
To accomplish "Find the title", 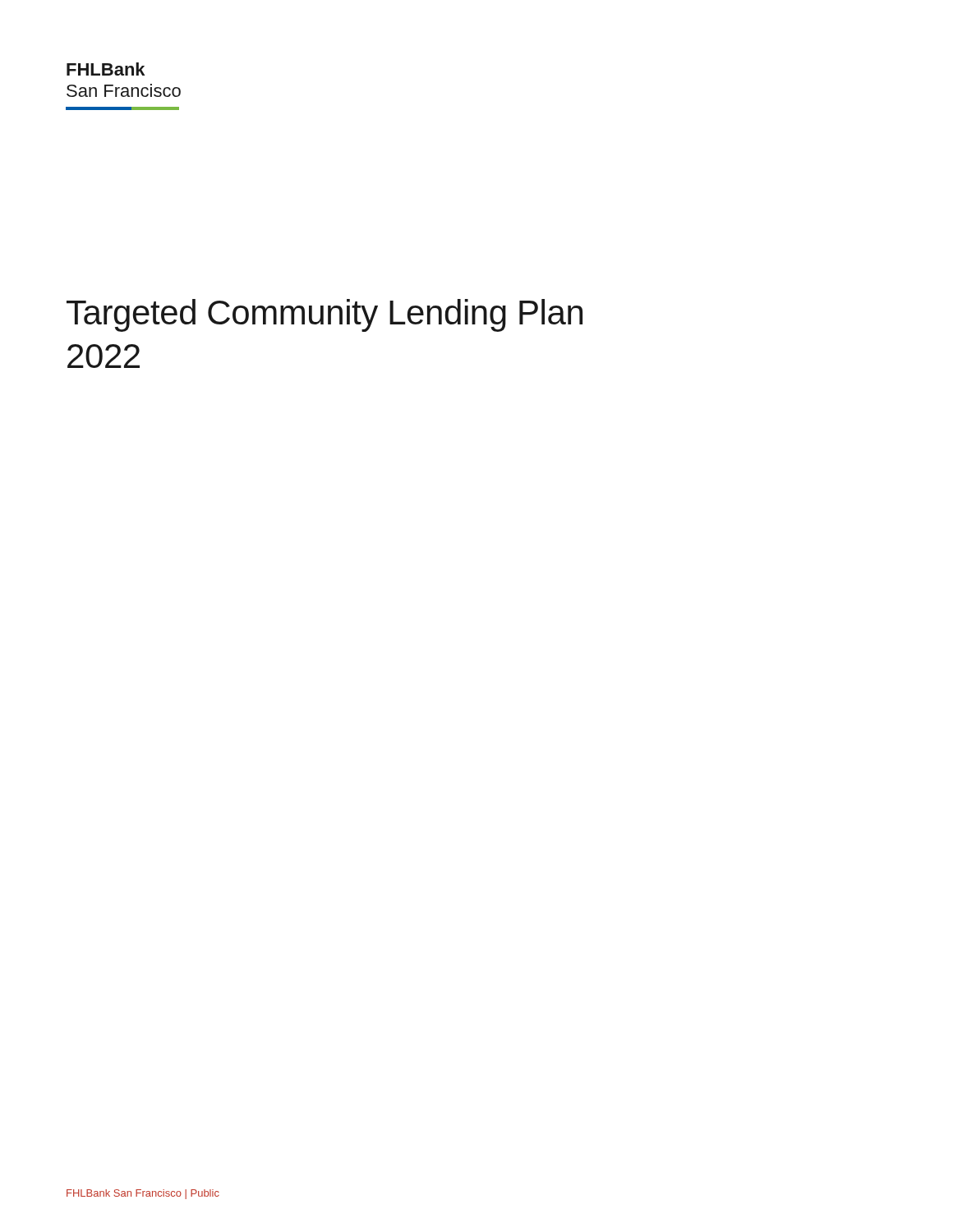I will (325, 334).
